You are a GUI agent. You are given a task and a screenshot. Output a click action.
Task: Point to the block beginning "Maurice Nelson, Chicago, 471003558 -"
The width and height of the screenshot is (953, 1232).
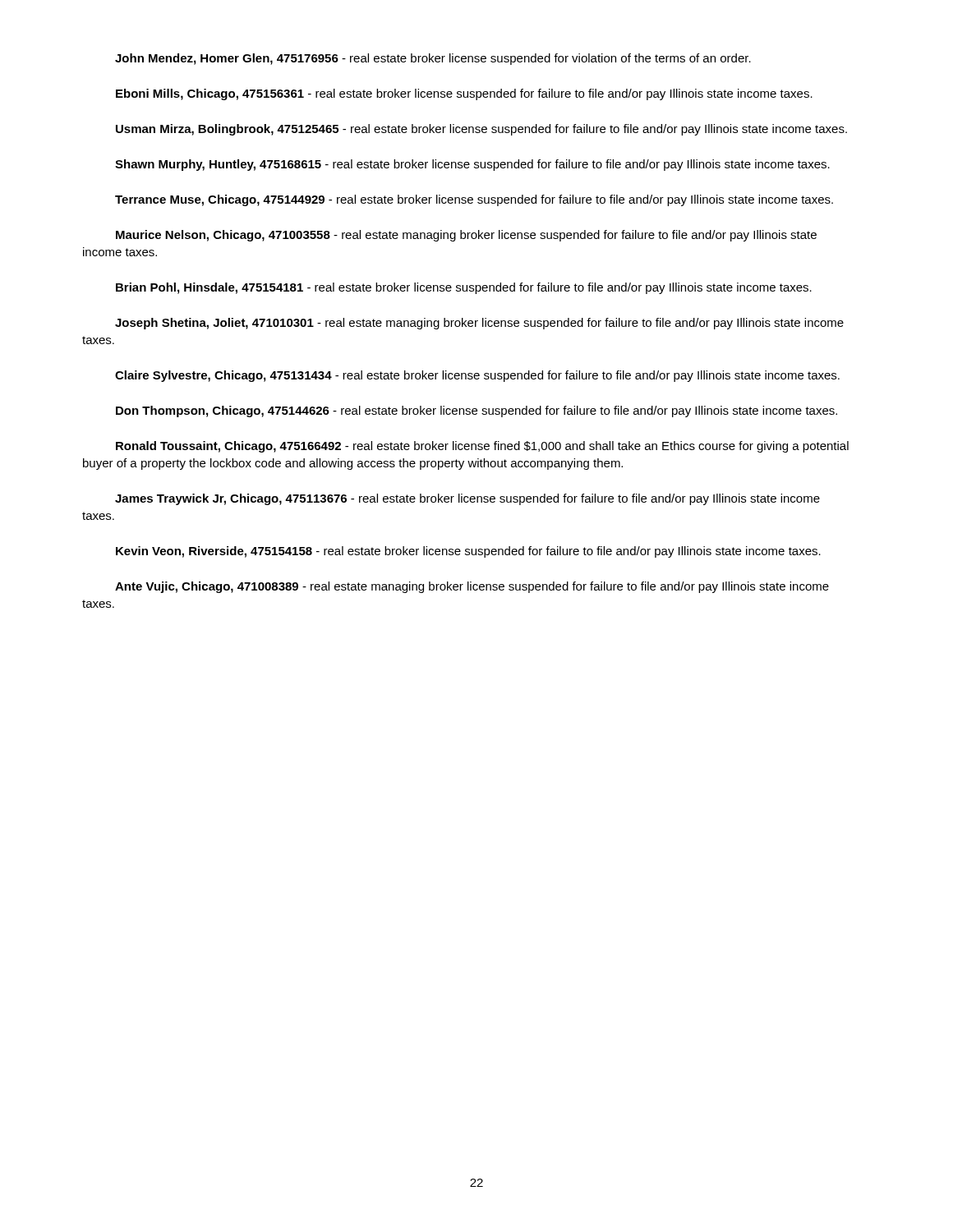468,243
